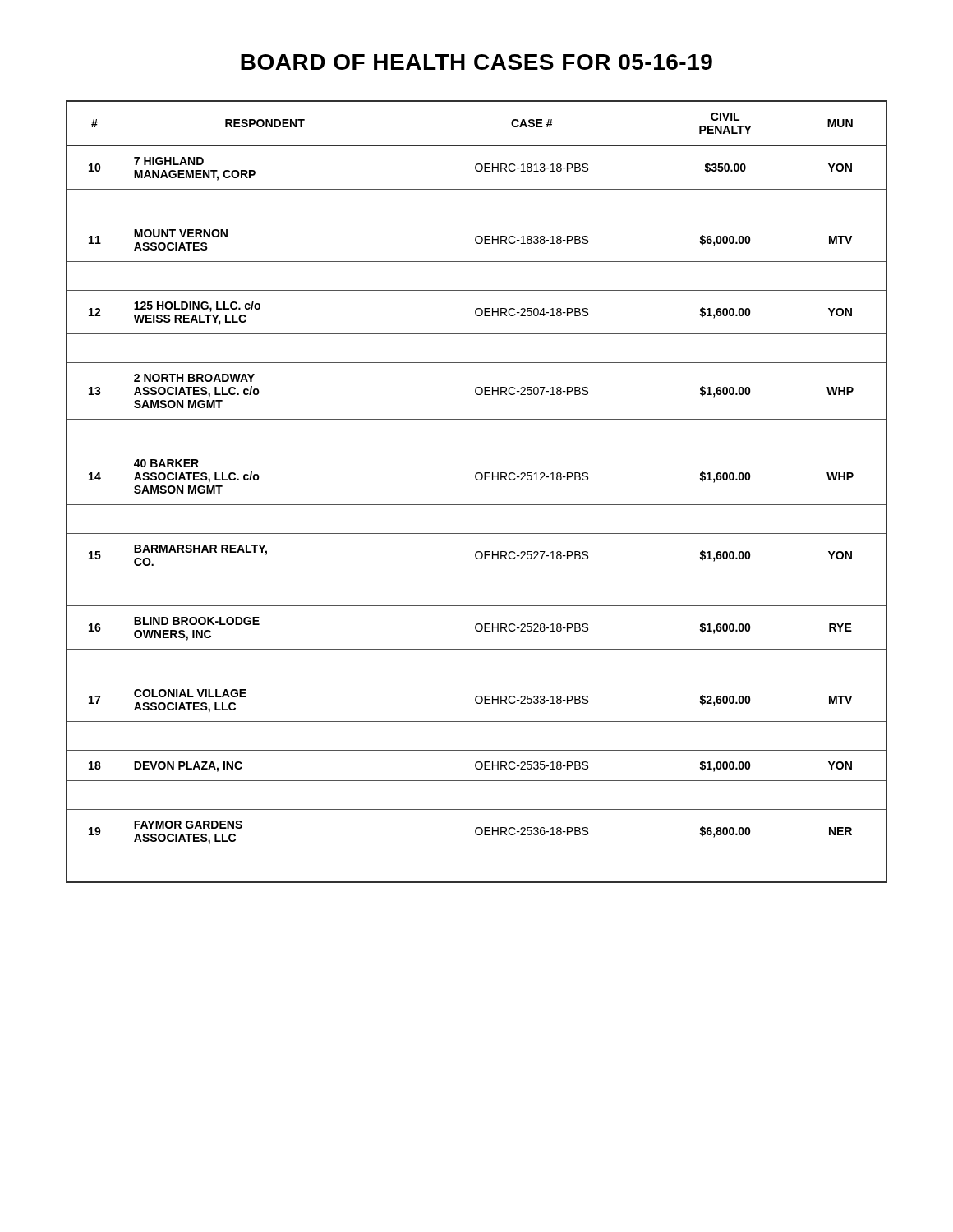Find the table that mentions "COLONIAL VILLAGE ASSOCIATES, LLC"

click(x=476, y=492)
